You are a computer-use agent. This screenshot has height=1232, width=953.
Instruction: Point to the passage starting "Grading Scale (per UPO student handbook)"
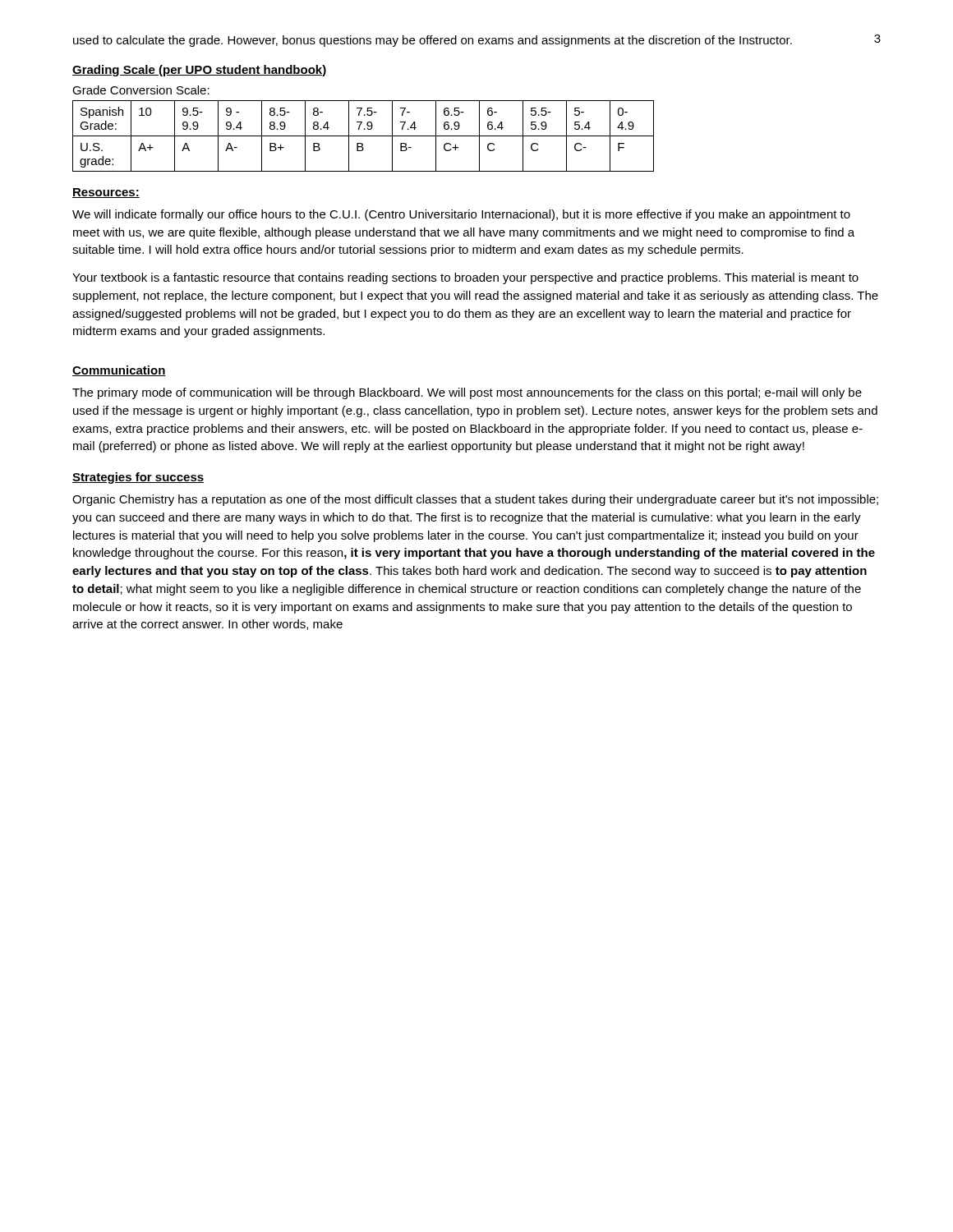199,69
